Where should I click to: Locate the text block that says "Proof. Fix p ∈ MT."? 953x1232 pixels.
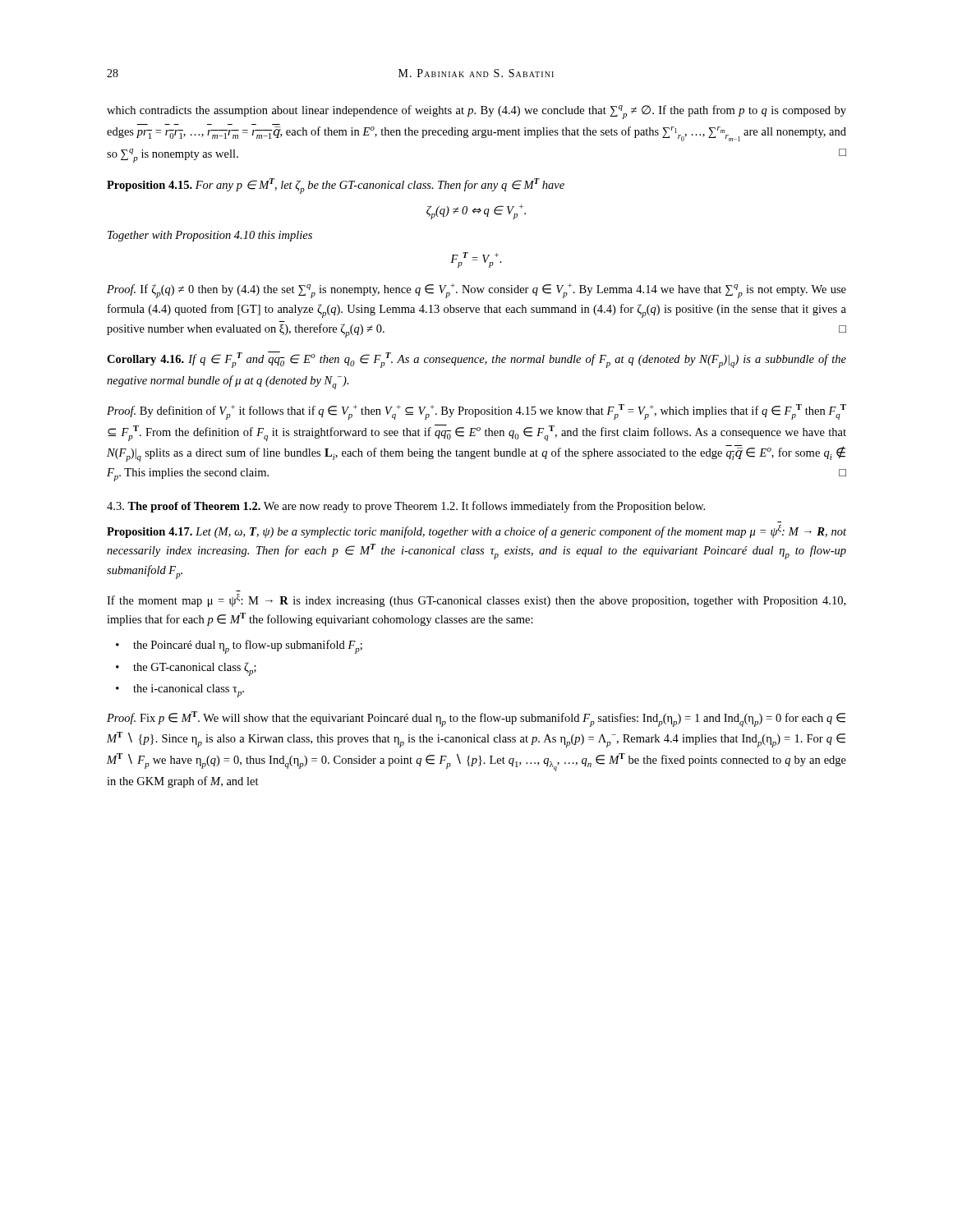pos(476,748)
